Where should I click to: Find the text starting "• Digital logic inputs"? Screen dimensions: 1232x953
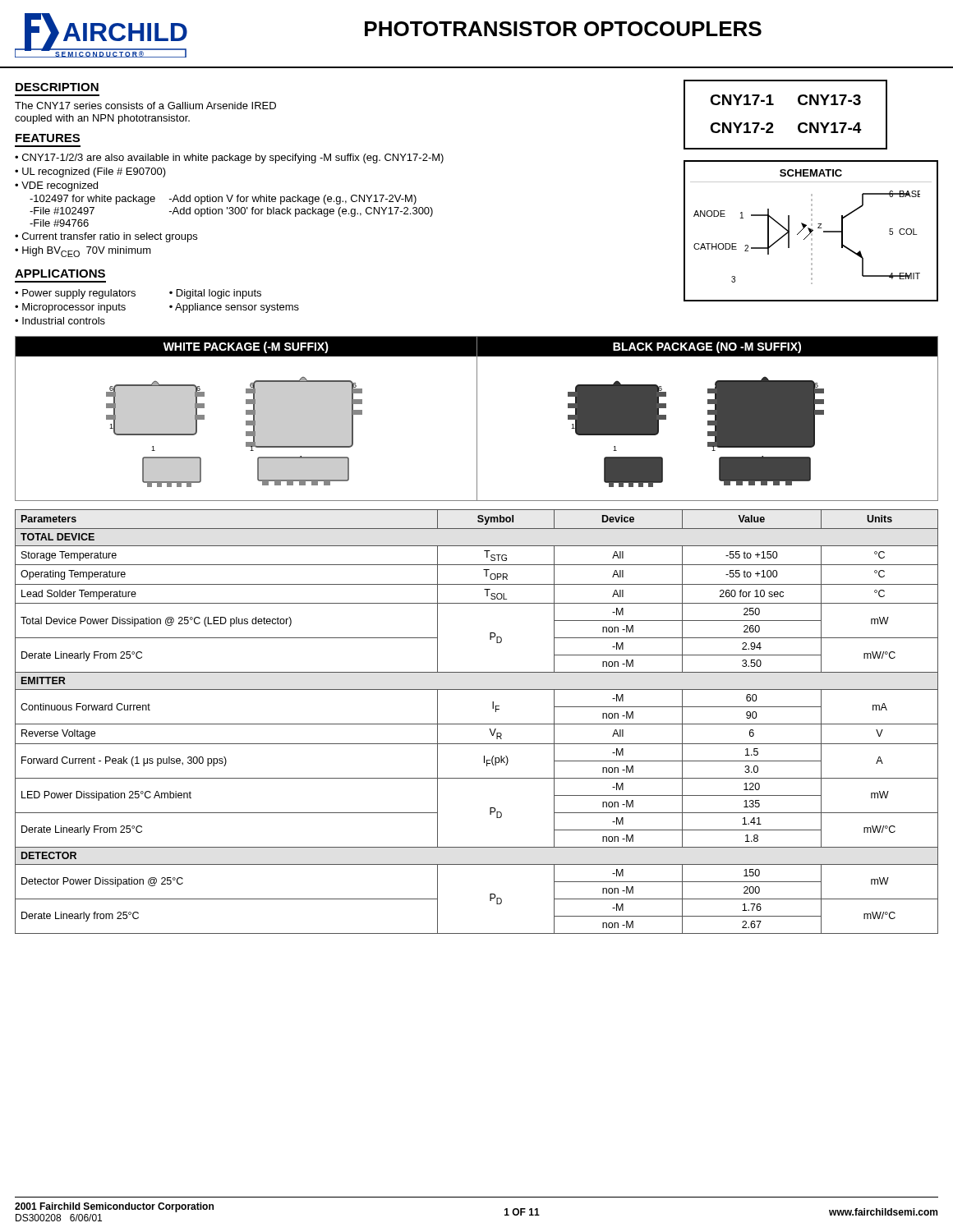click(215, 292)
